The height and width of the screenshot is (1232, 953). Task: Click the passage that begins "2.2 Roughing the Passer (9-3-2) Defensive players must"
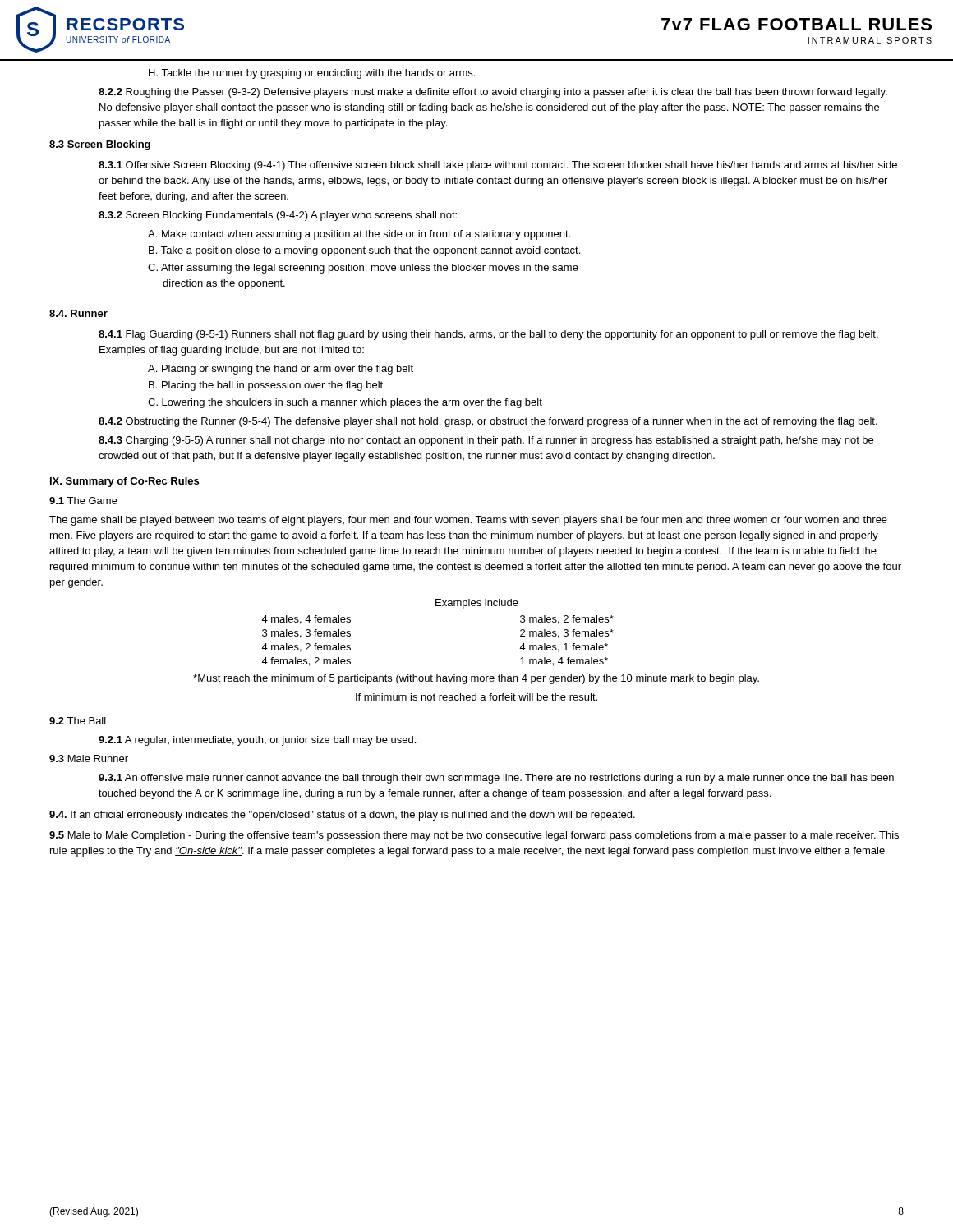coord(501,108)
